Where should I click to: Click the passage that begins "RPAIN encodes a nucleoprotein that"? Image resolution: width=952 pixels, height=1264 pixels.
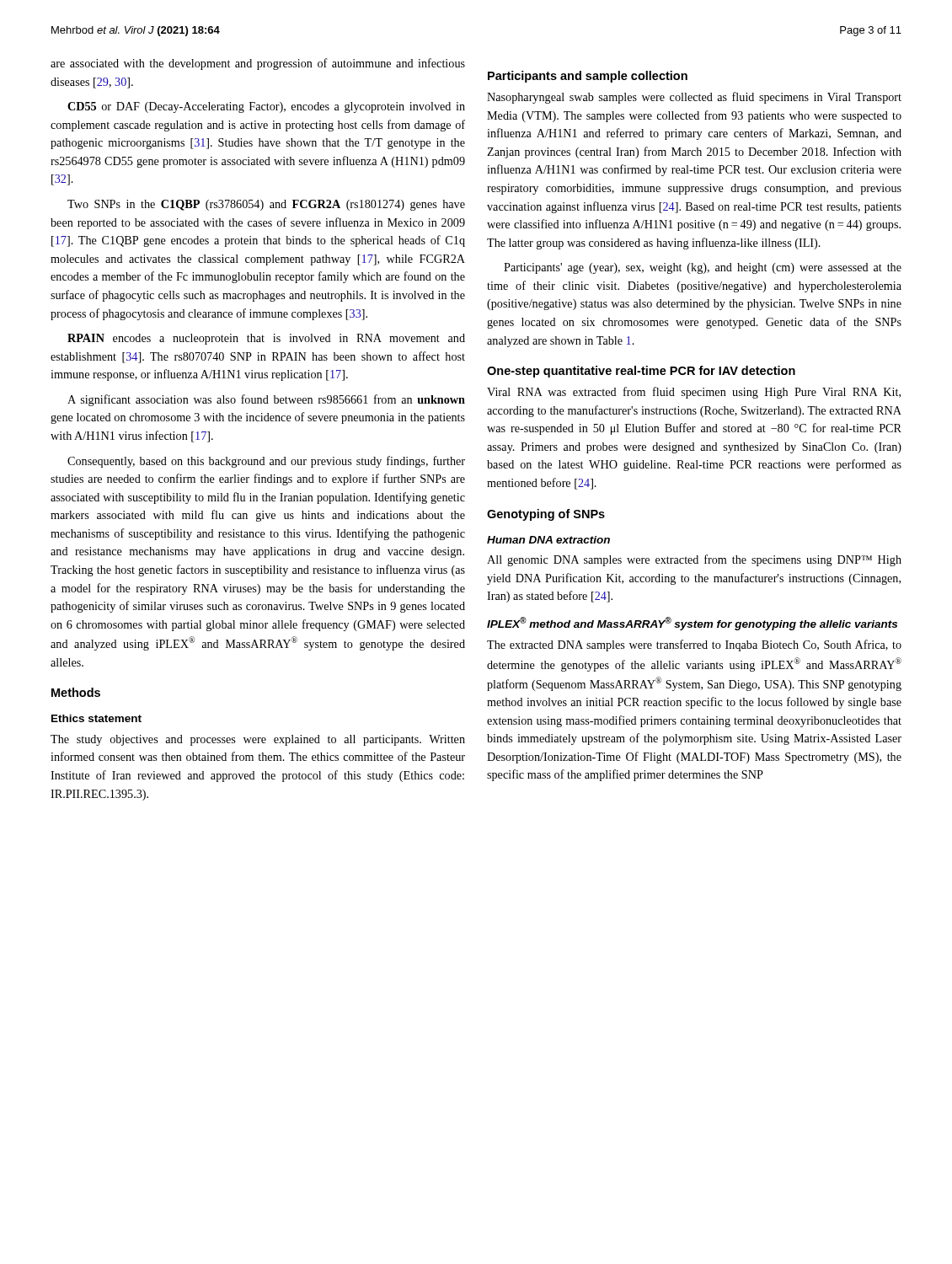[x=258, y=357]
